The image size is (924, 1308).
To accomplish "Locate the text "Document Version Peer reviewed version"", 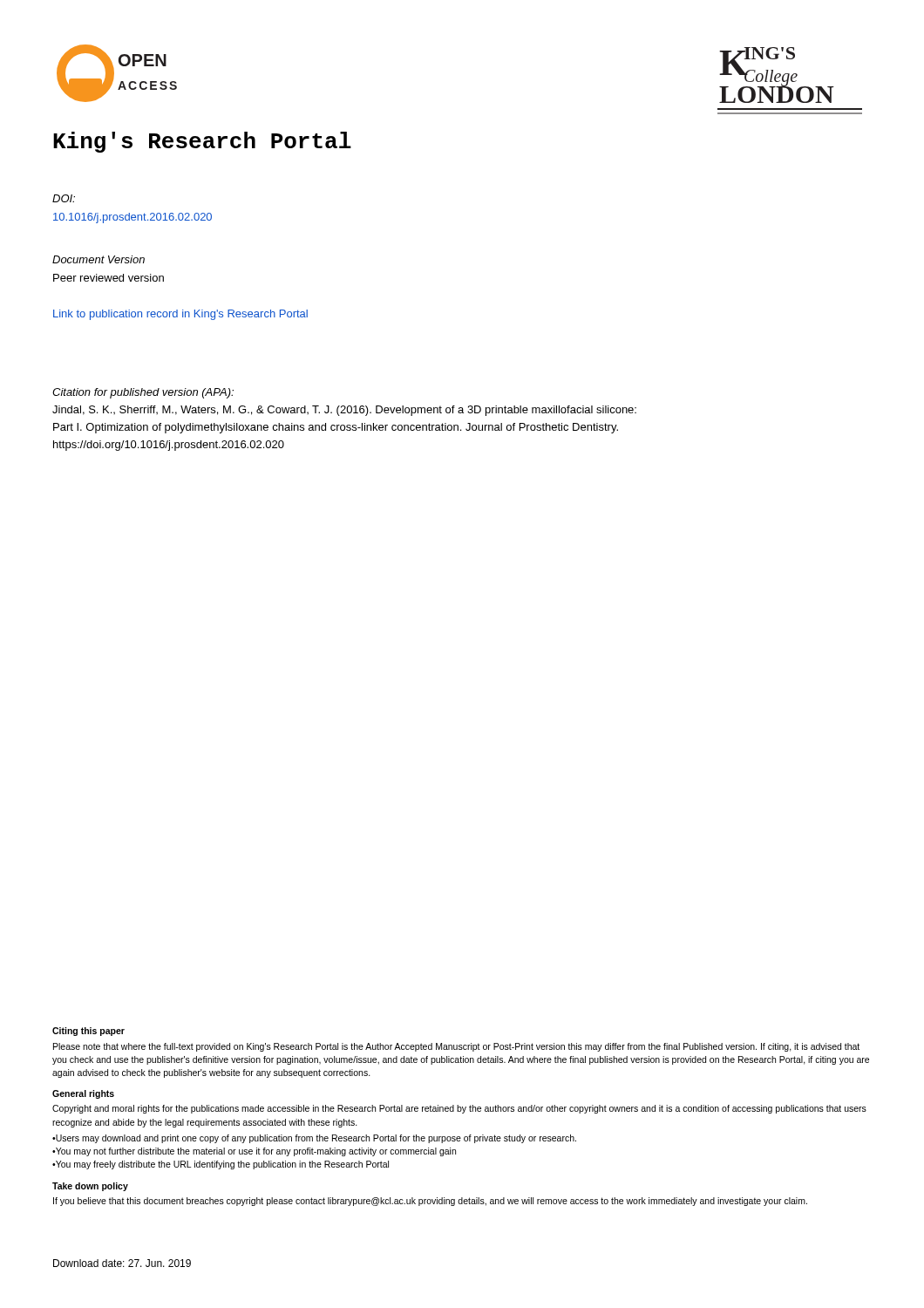I will [108, 269].
